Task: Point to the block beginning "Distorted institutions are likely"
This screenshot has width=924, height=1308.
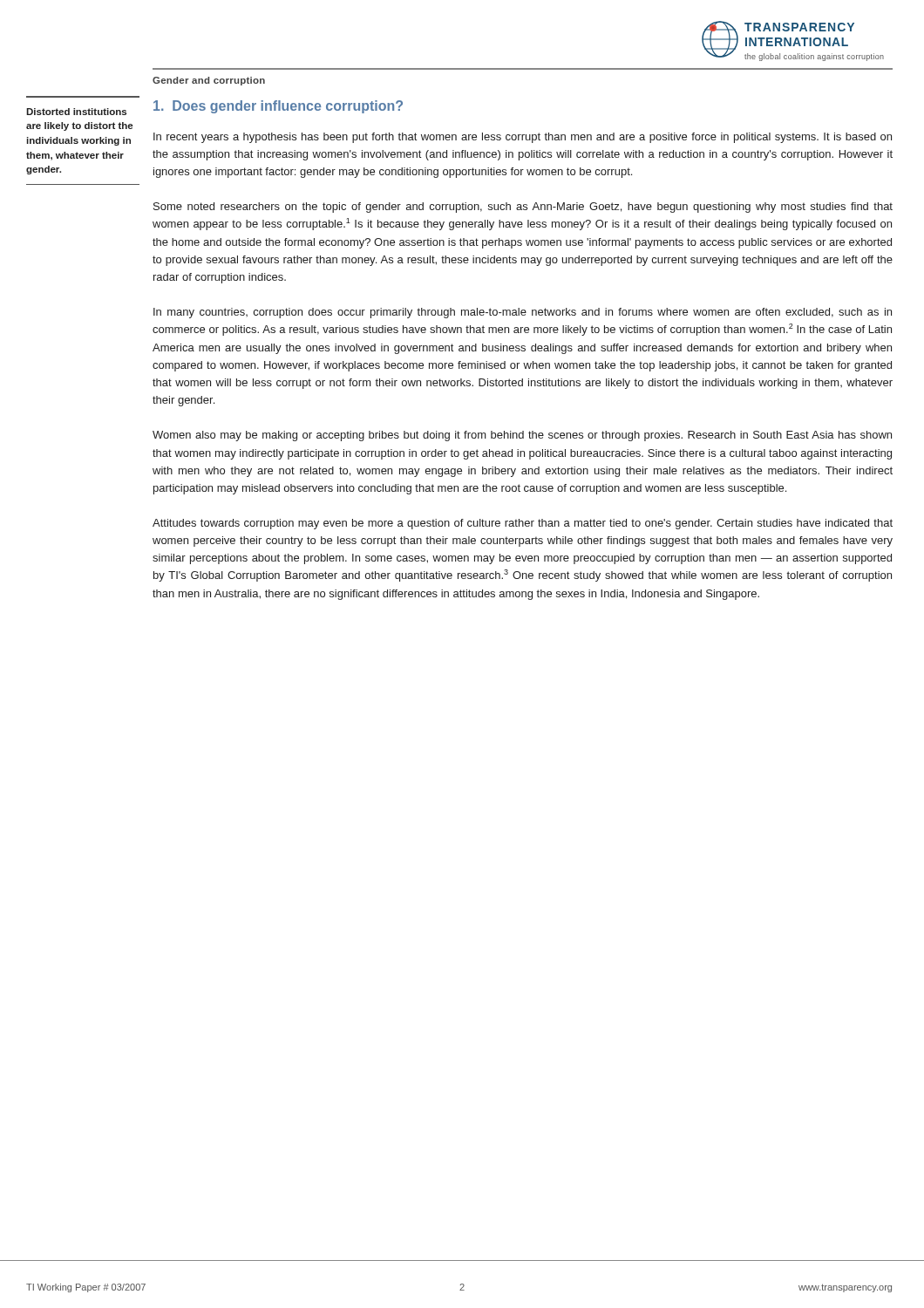Action: 83,141
